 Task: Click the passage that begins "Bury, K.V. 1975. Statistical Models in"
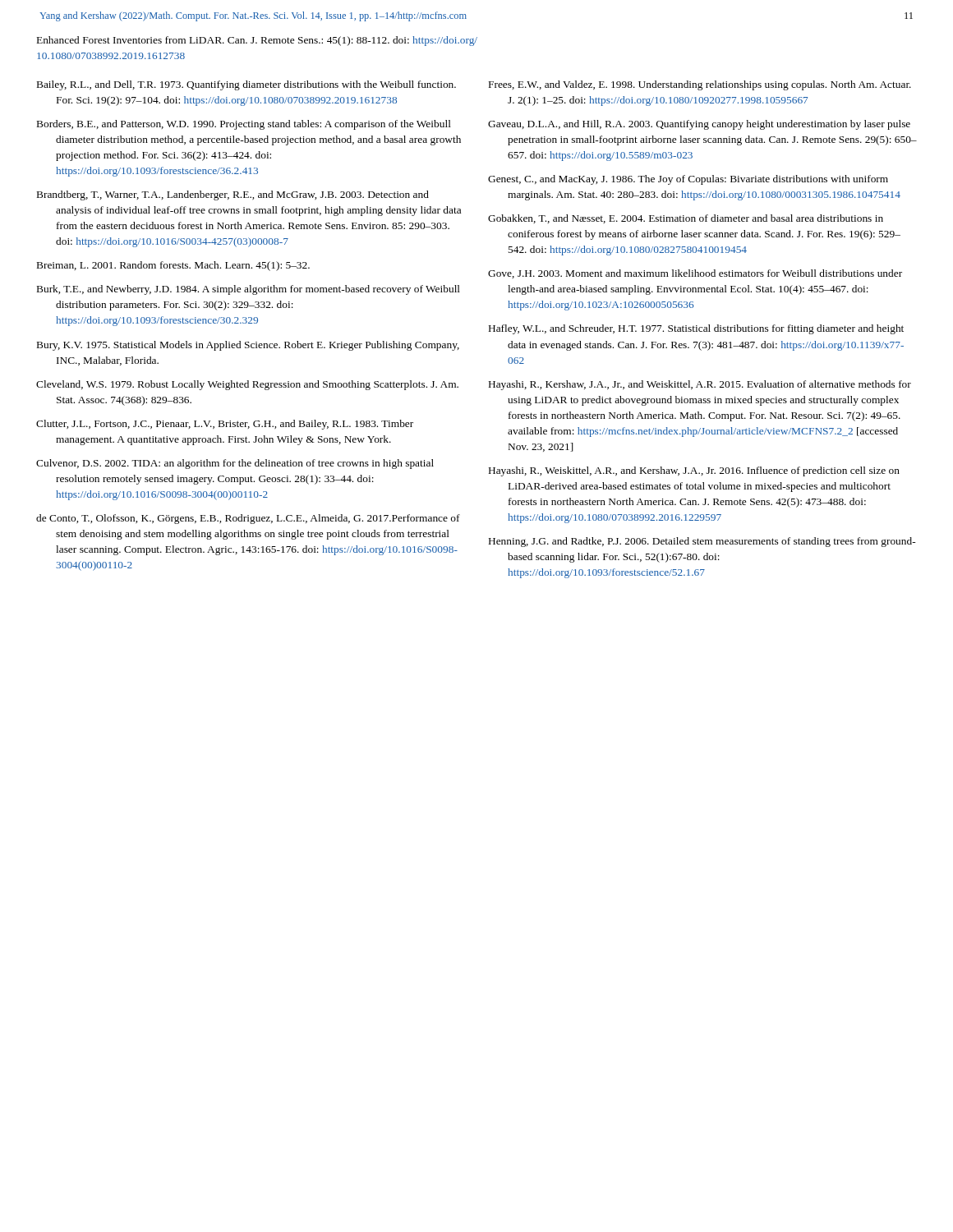tap(248, 352)
